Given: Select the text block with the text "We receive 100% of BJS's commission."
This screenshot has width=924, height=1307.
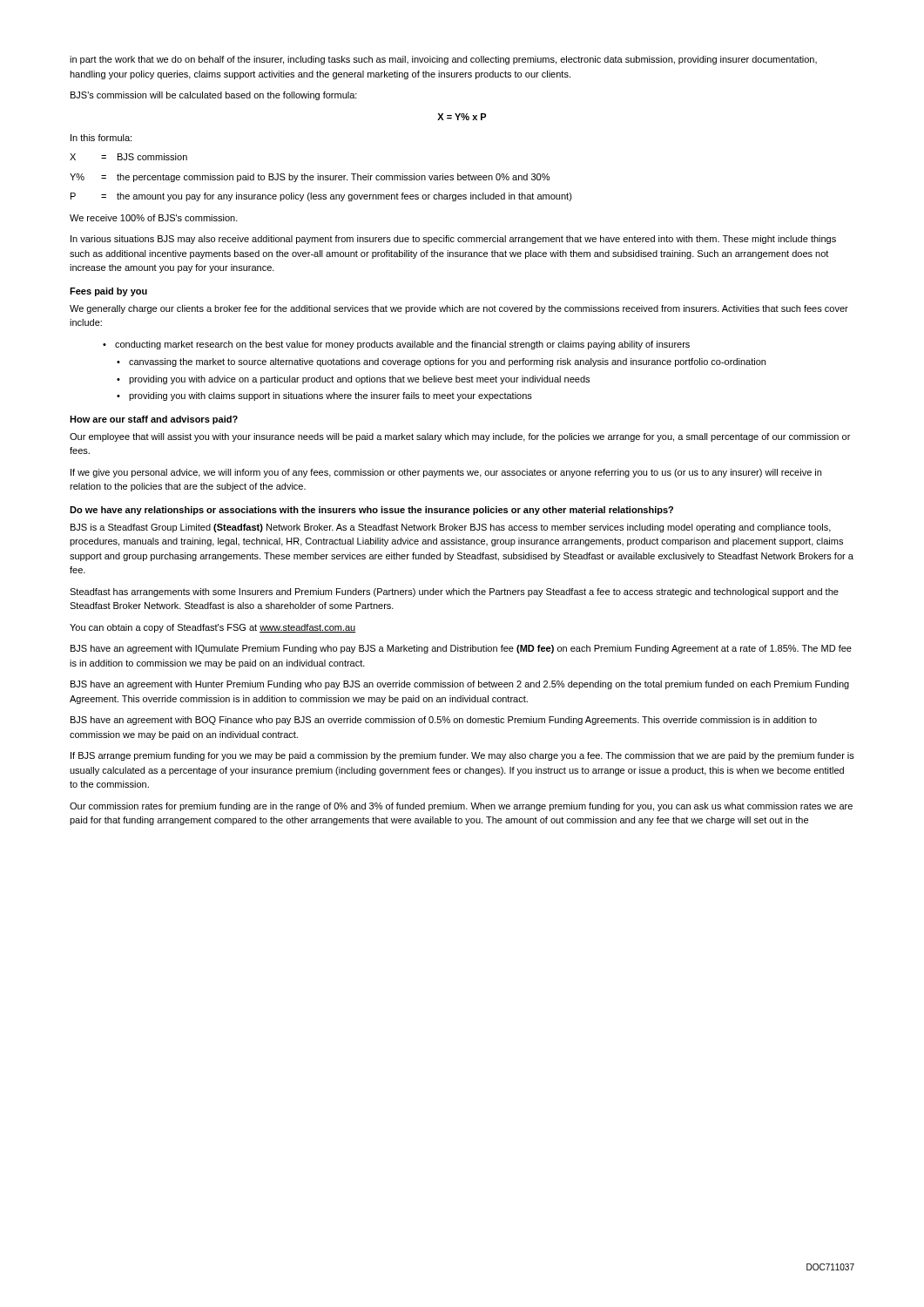Looking at the screenshot, I should [462, 243].
